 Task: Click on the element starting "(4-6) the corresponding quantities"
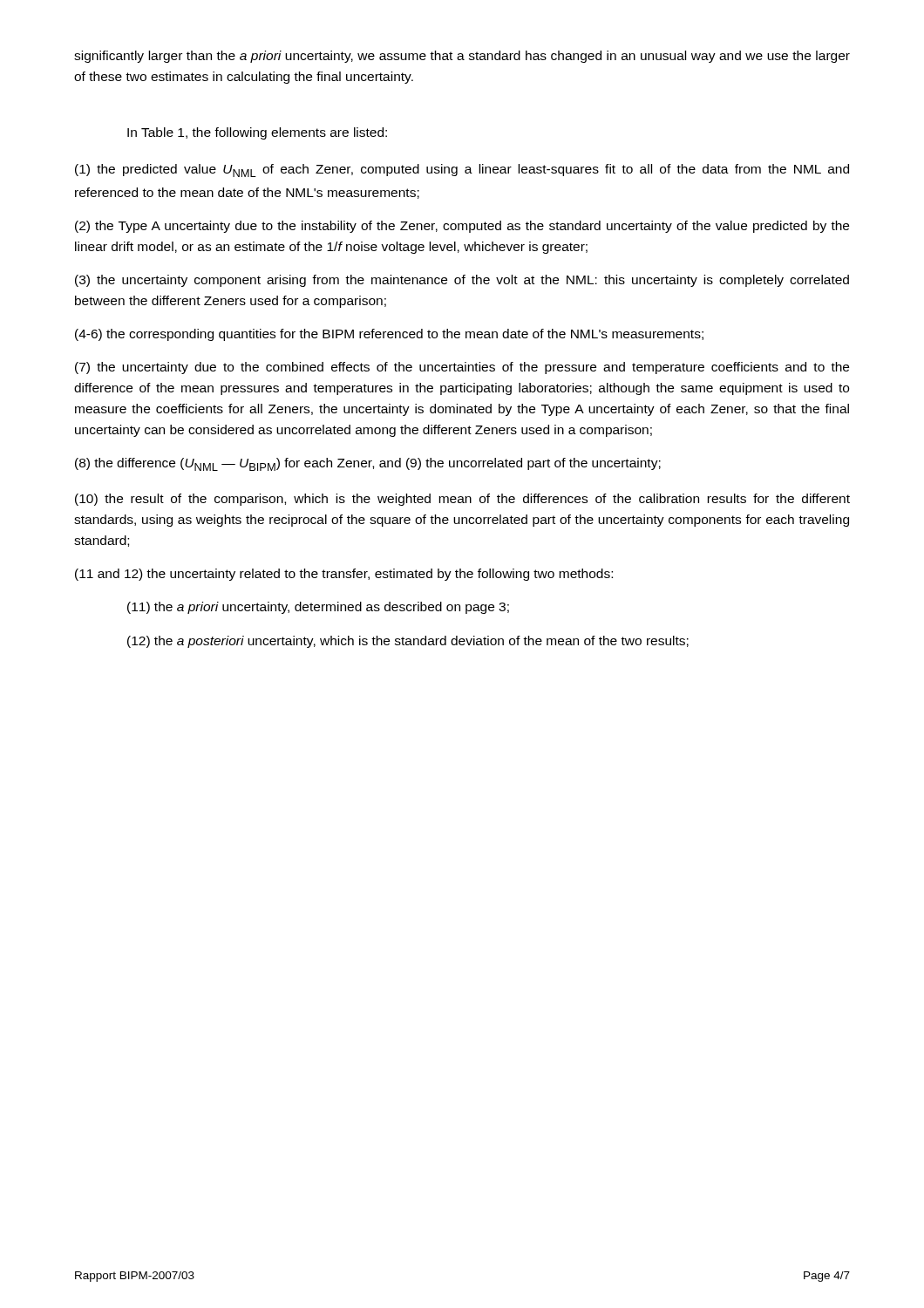[x=389, y=334]
